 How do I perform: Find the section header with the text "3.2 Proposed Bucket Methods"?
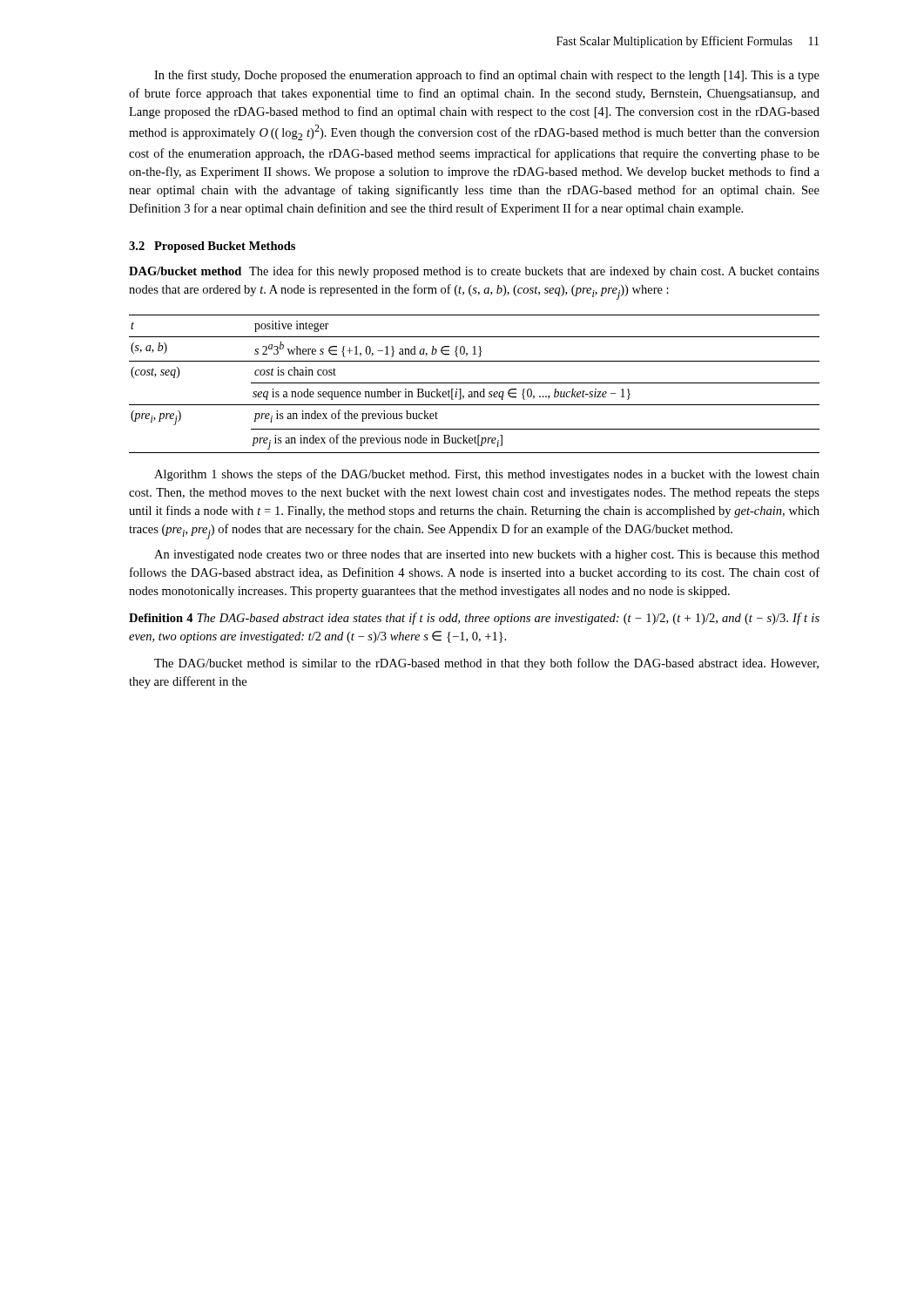(x=212, y=246)
